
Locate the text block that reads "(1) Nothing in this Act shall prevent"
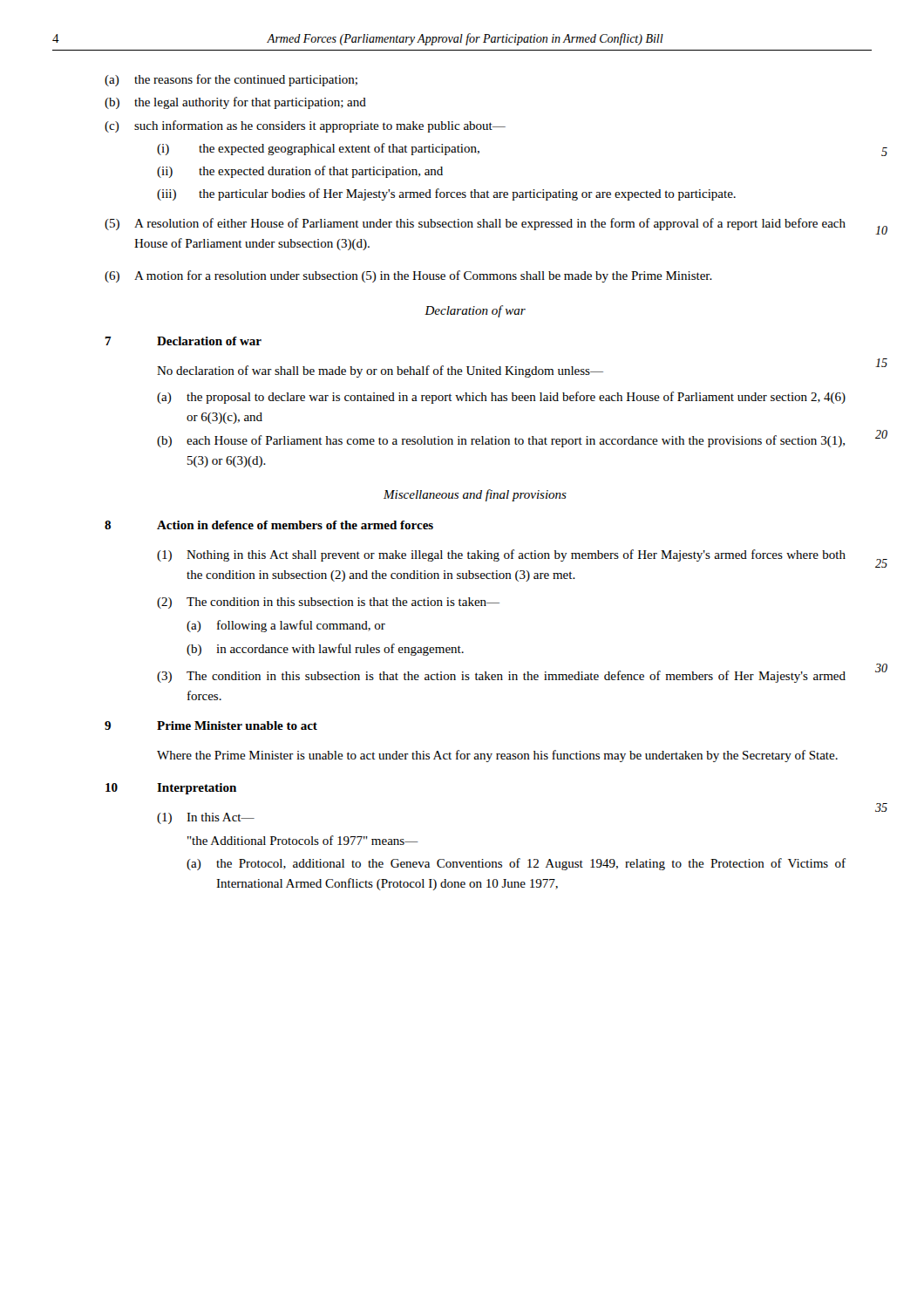[501, 565]
